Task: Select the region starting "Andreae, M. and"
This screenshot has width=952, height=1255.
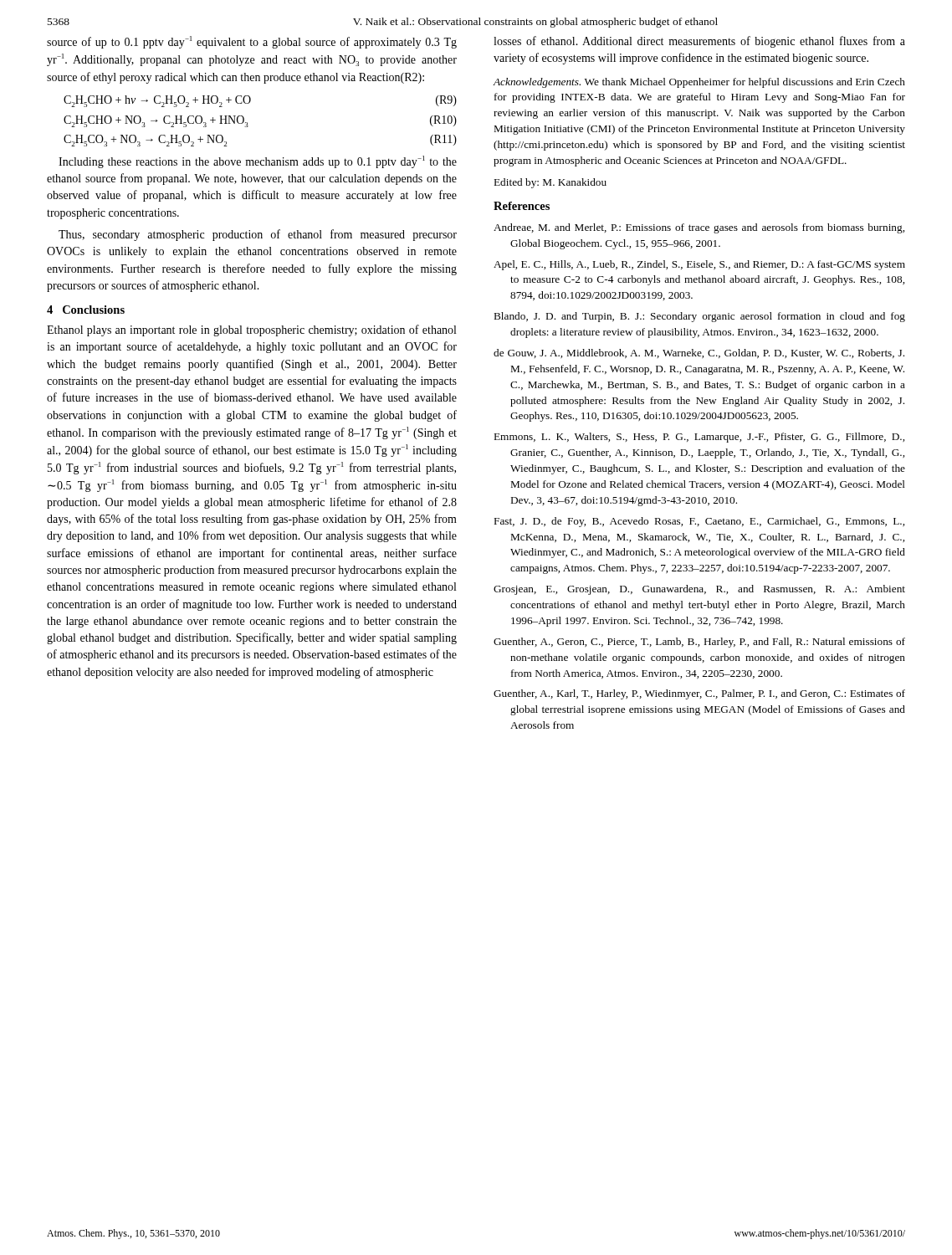Action: pyautogui.click(x=699, y=235)
